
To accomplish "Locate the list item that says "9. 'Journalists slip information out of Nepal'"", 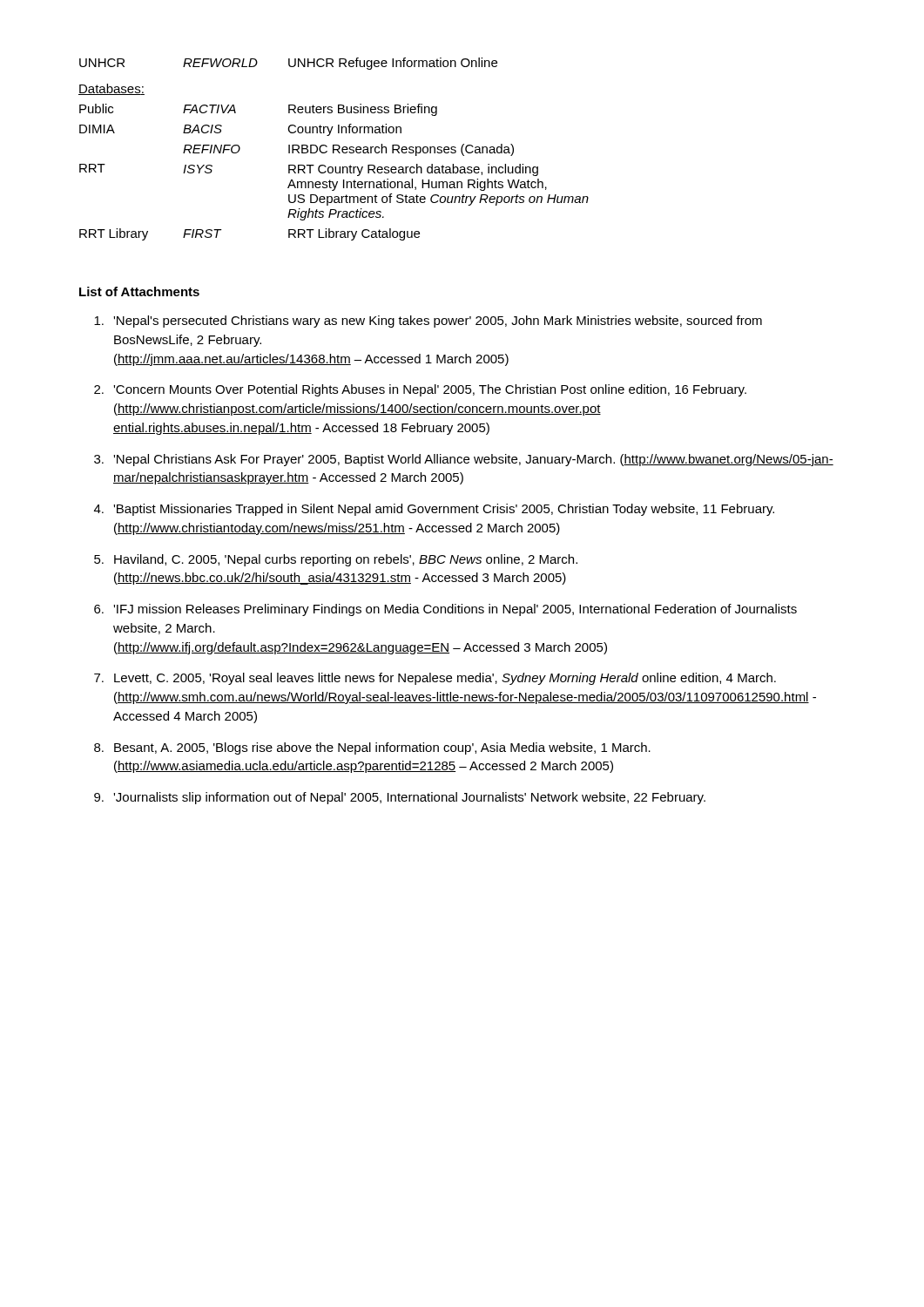I will 392,797.
